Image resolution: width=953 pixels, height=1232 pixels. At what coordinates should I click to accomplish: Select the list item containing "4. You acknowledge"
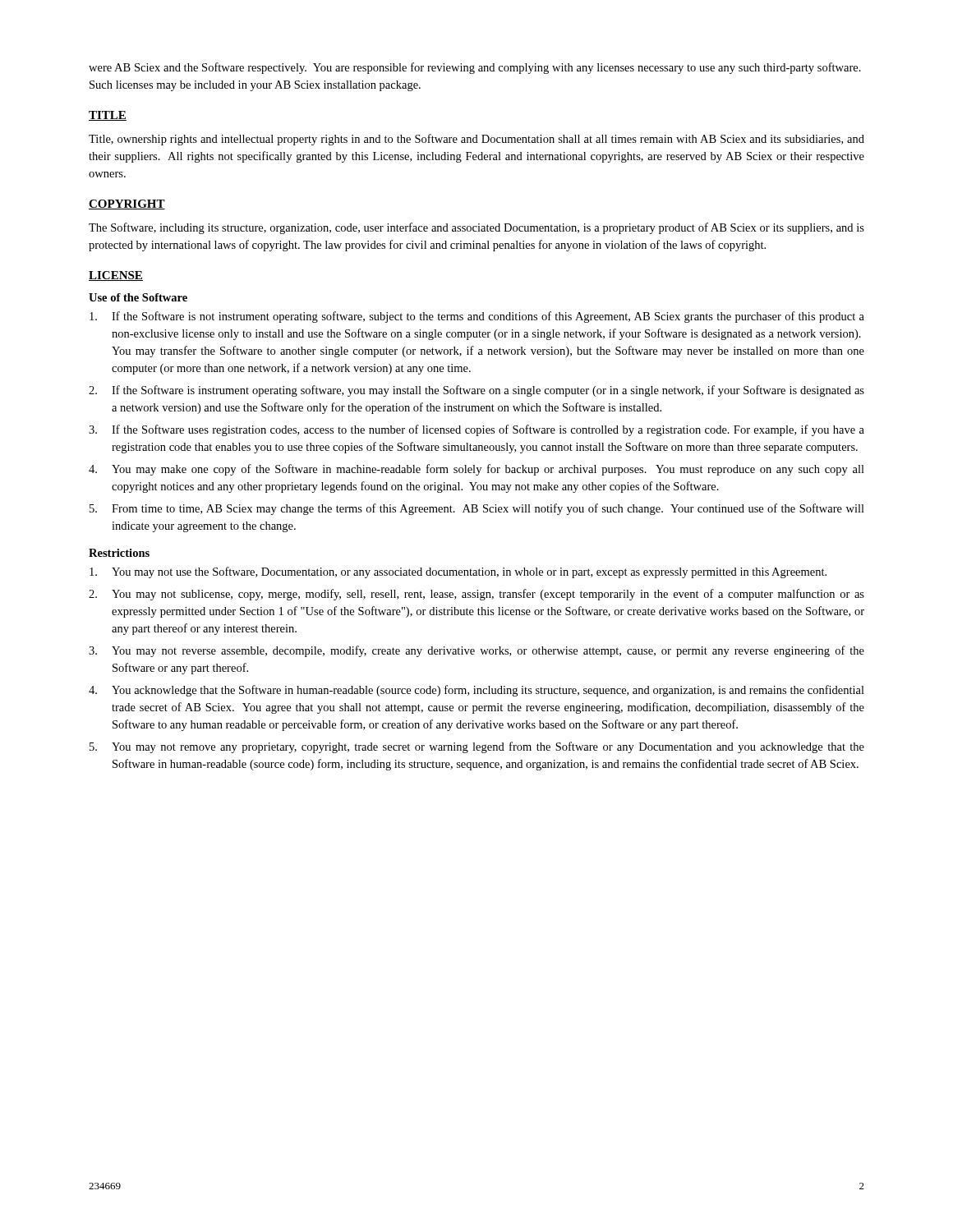click(476, 708)
